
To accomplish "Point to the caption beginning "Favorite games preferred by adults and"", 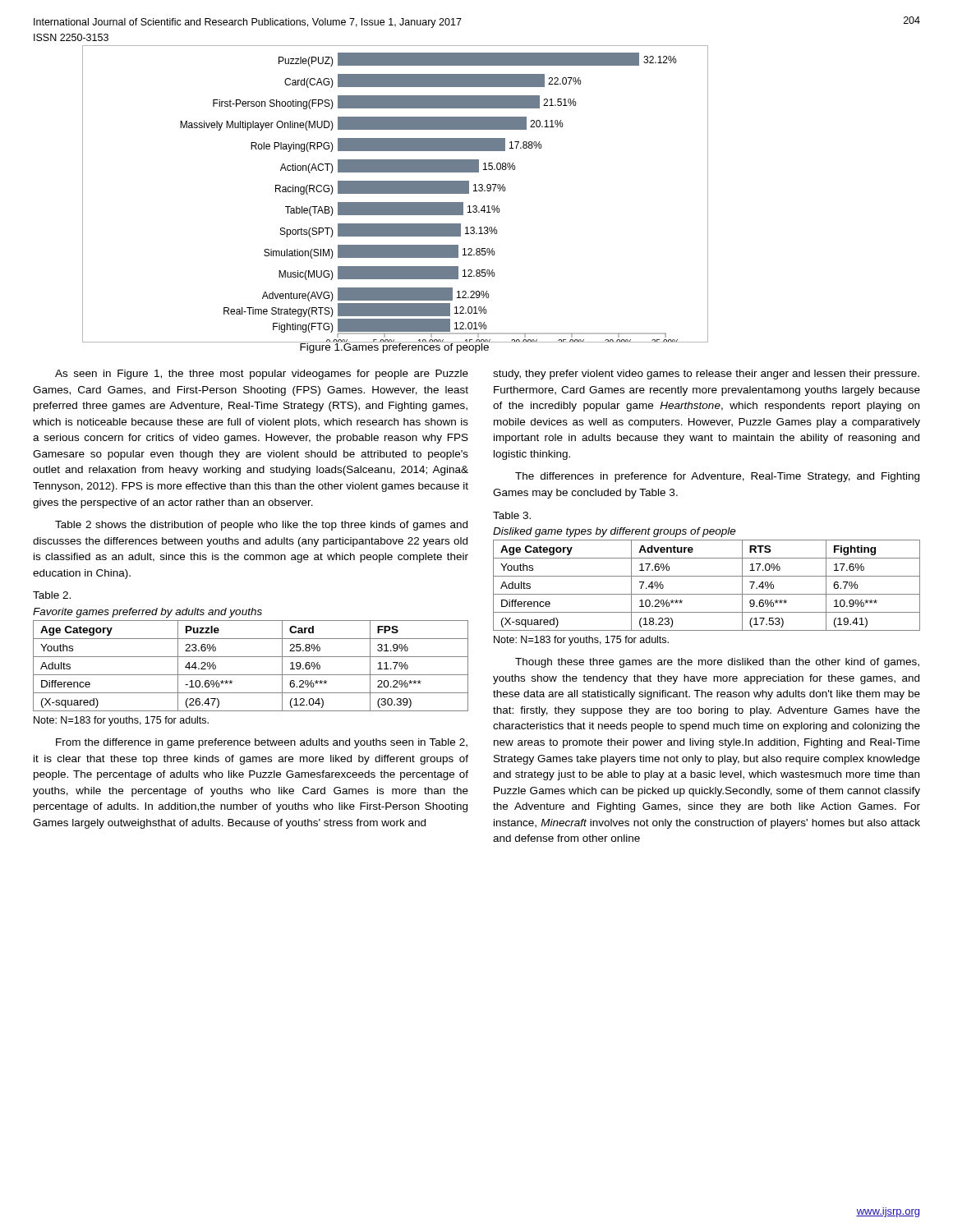I will tap(148, 611).
